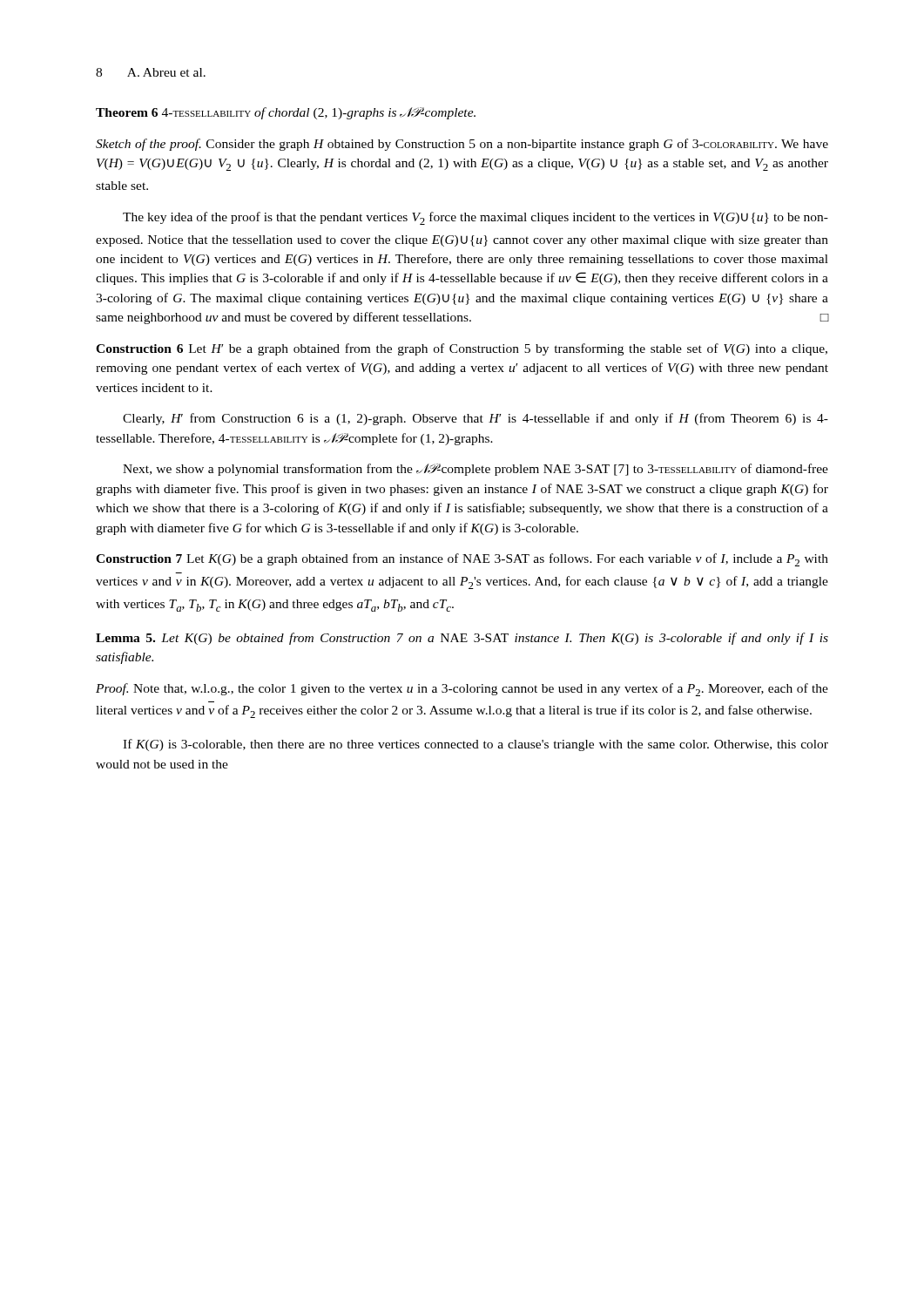924x1307 pixels.
Task: Locate the text block containing "Sketch of the proof. Consider the"
Action: 462,164
